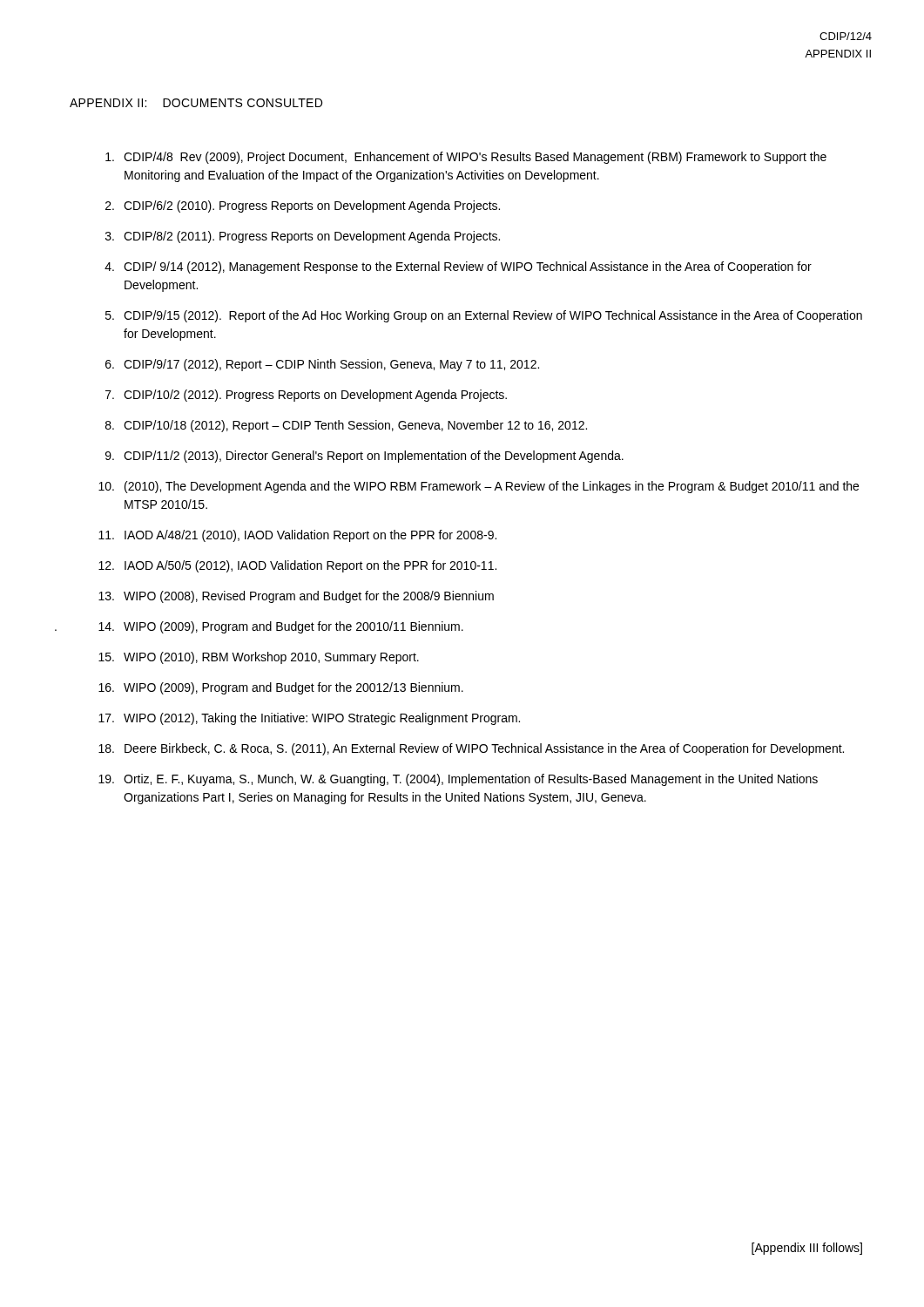Point to the section header beginning "APPENDIX II: DOCUMENTS"

[196, 103]
